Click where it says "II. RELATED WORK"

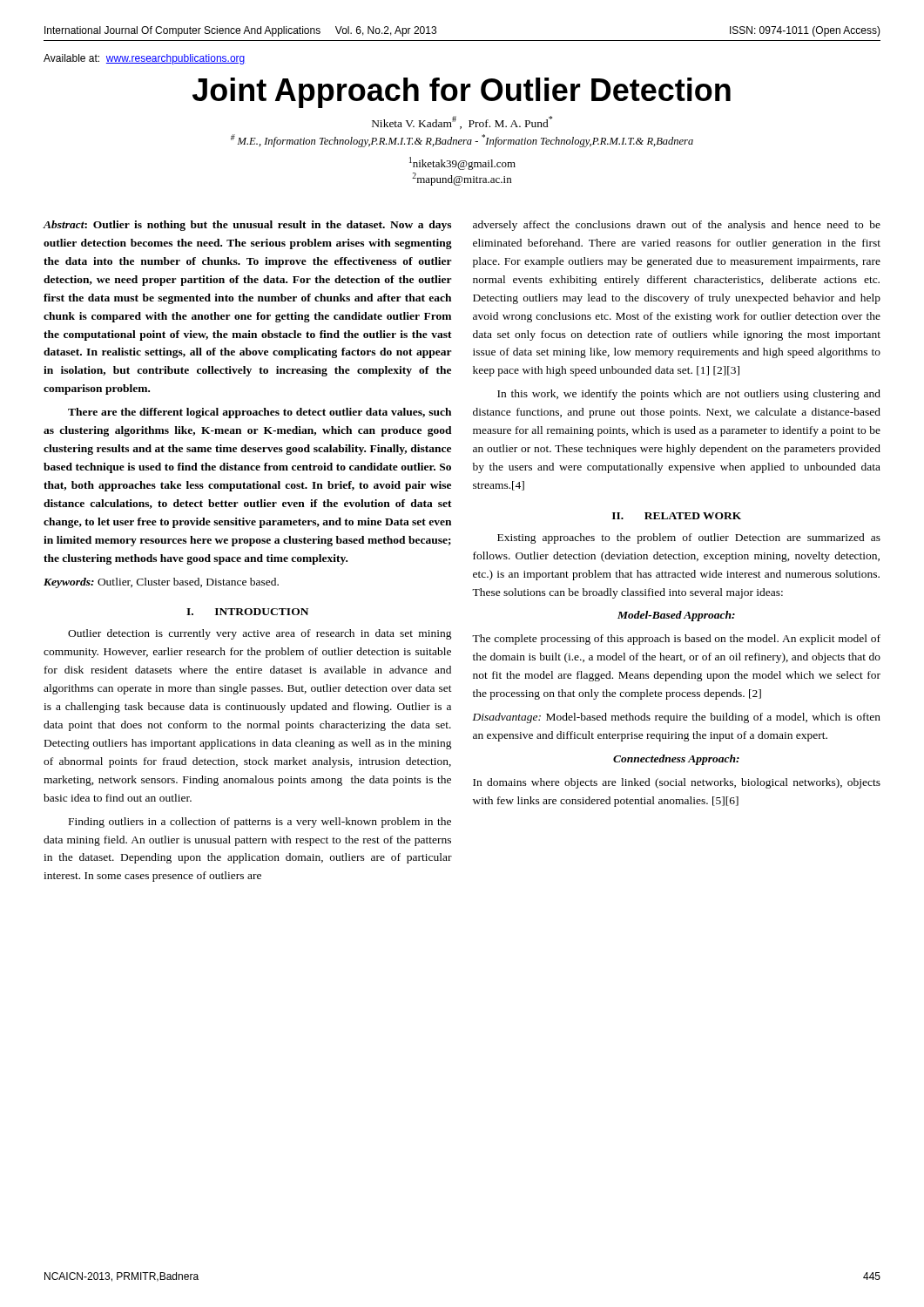click(676, 515)
